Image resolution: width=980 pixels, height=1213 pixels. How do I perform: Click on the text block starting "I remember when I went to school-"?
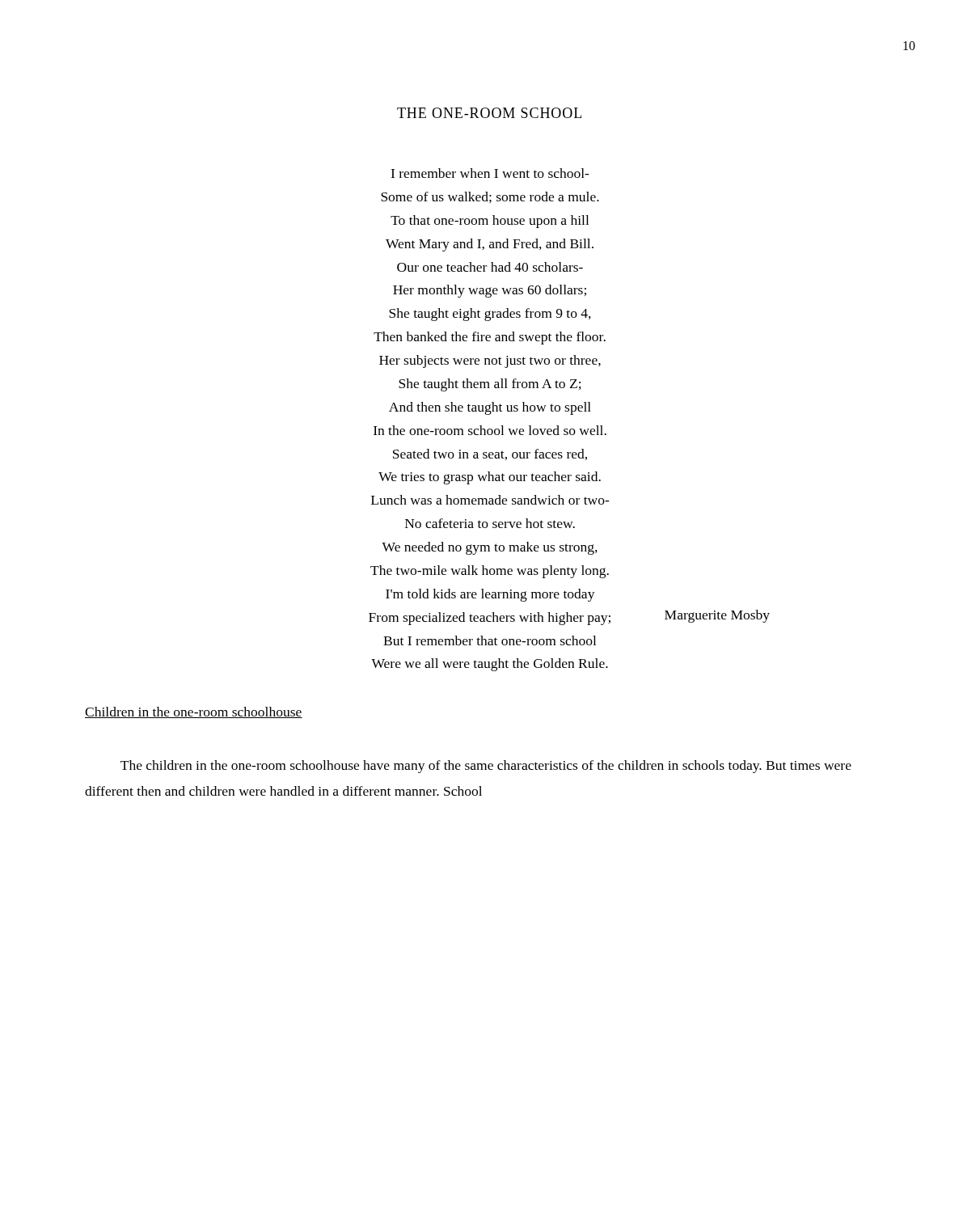pyautogui.click(x=490, y=419)
